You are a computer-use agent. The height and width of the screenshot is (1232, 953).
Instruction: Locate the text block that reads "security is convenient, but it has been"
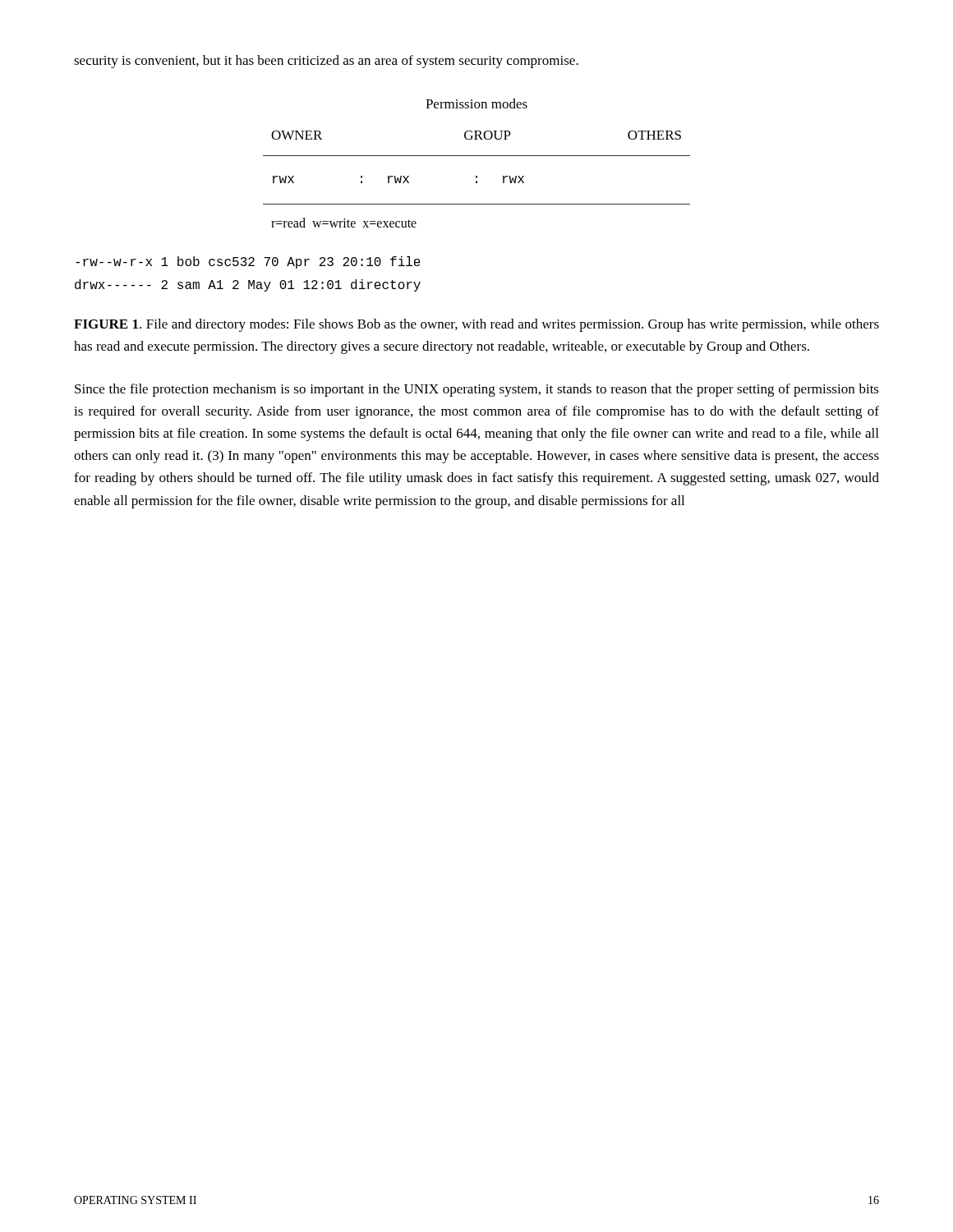[x=326, y=60]
